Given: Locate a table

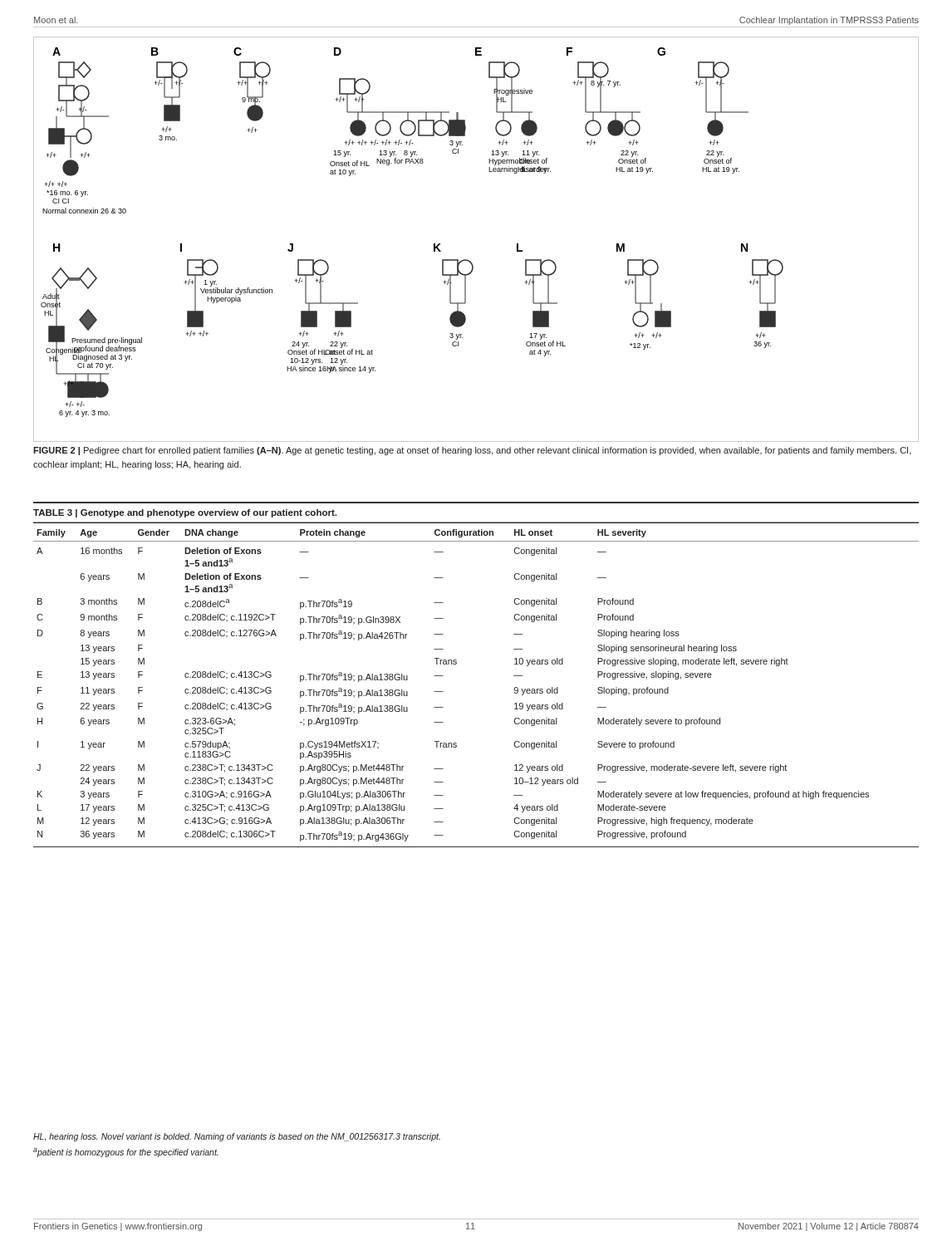Looking at the screenshot, I should tap(476, 674).
